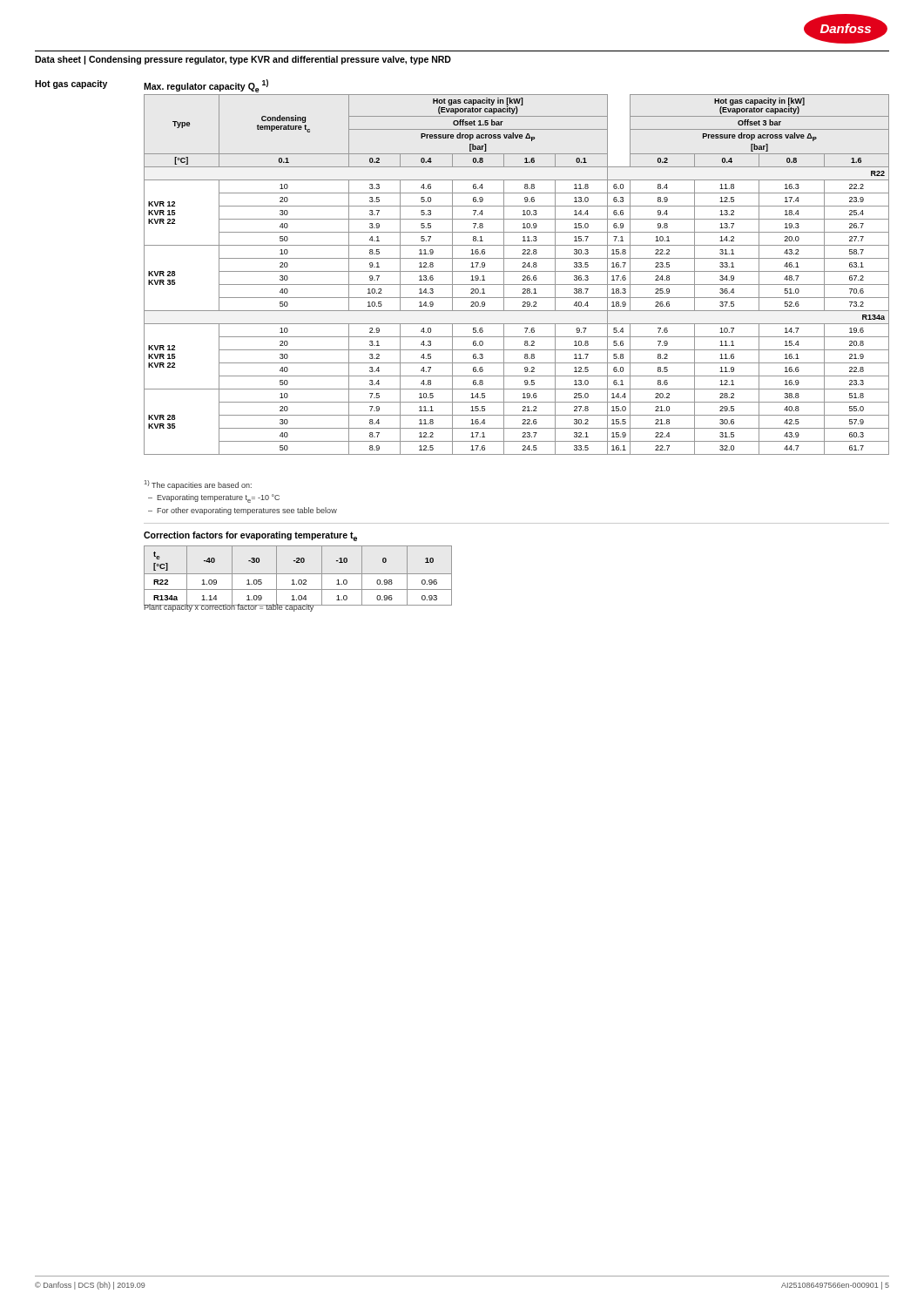
Task: Select the title with the text "Max. regulator capacity Qe 1)"
Action: click(206, 86)
